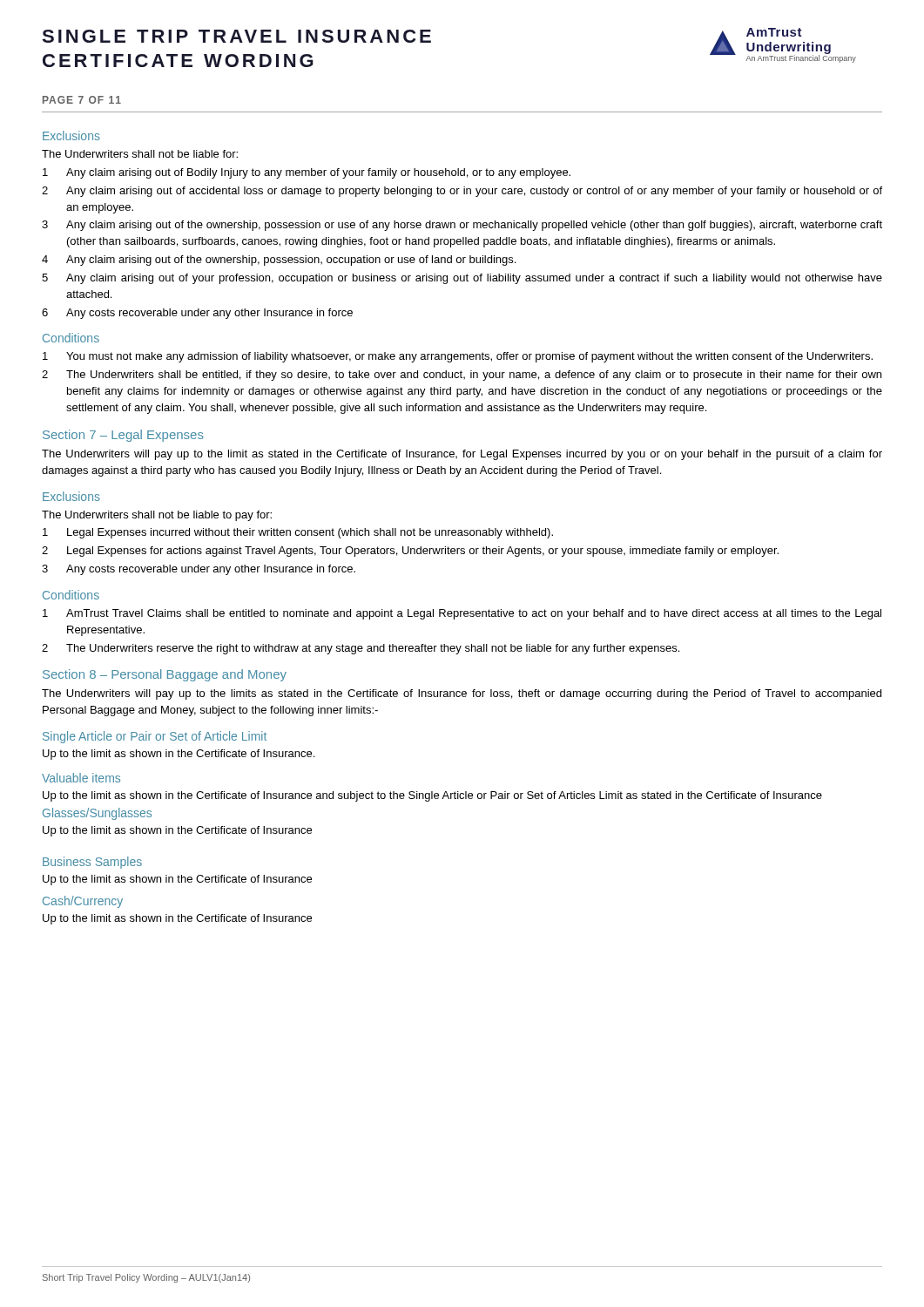This screenshot has width=924, height=1307.
Task: Where is the passage that starts "1 AmTrust Travel"?
Action: tap(462, 622)
